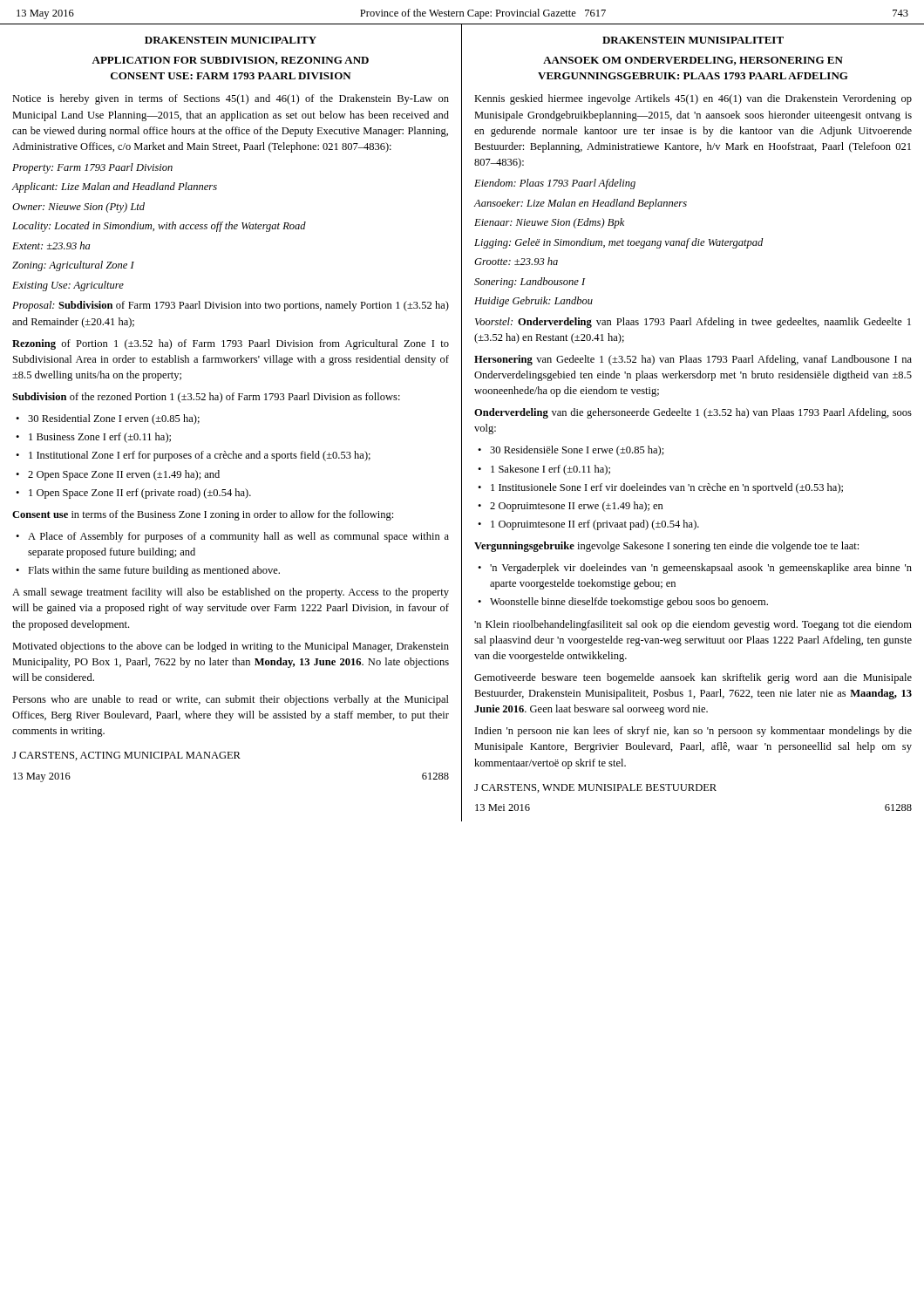924x1308 pixels.
Task: Select the text block starting "DRAKENSTEIN MUNICIPALITY"
Action: 231,40
